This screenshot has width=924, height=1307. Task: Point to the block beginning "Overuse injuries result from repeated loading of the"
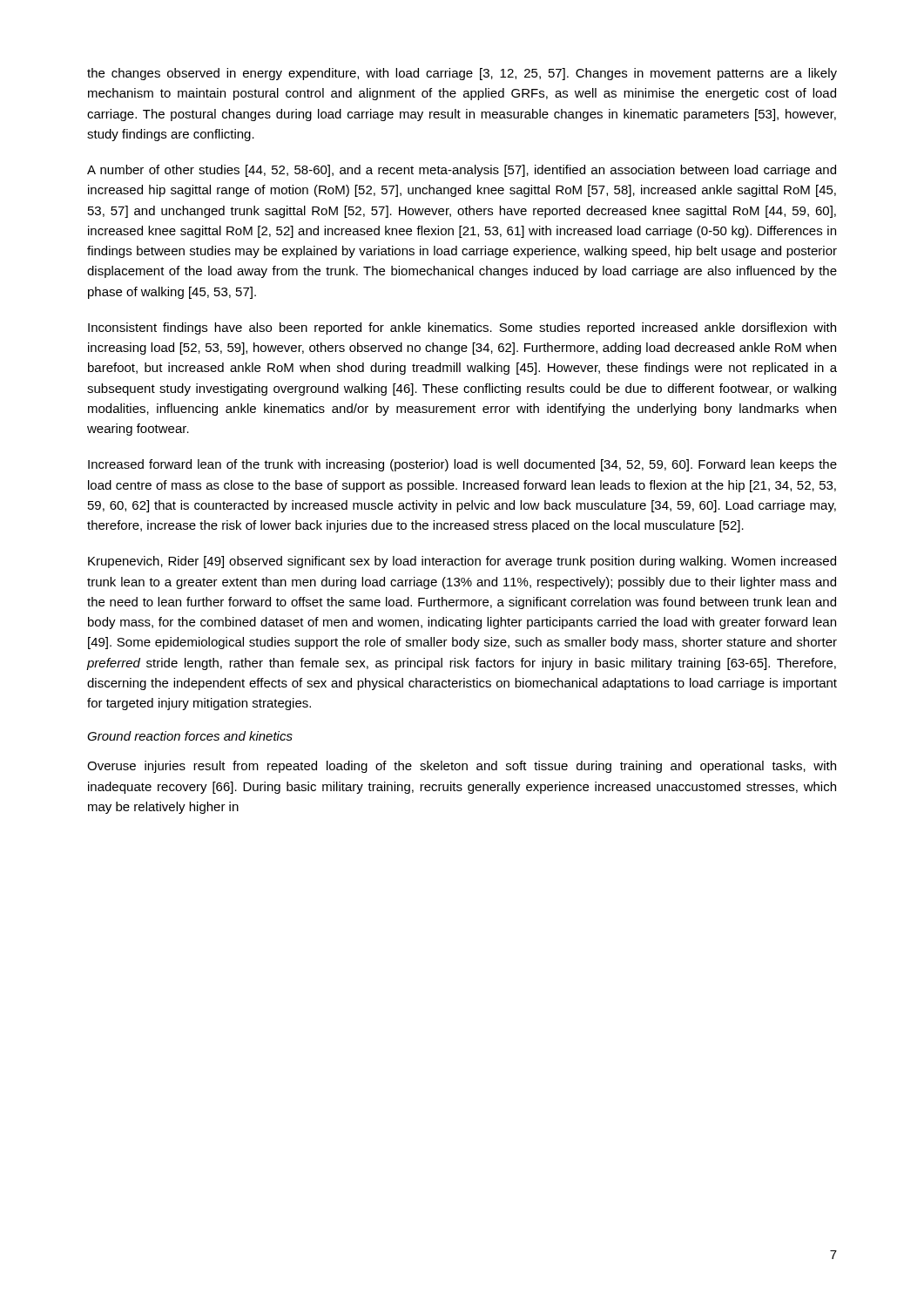pos(462,786)
